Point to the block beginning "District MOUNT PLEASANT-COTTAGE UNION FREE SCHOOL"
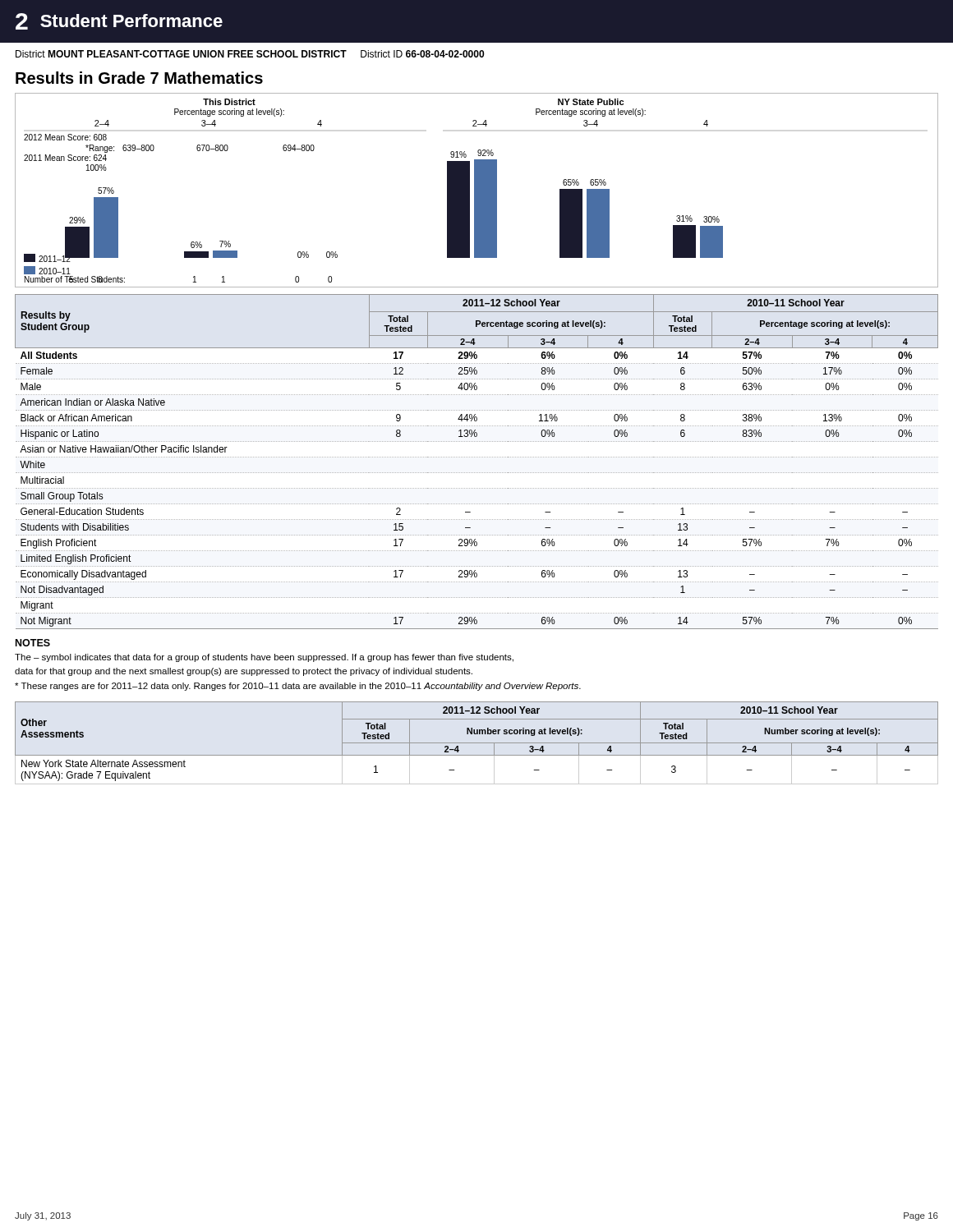Screen dimensions: 1232x953 [x=250, y=54]
